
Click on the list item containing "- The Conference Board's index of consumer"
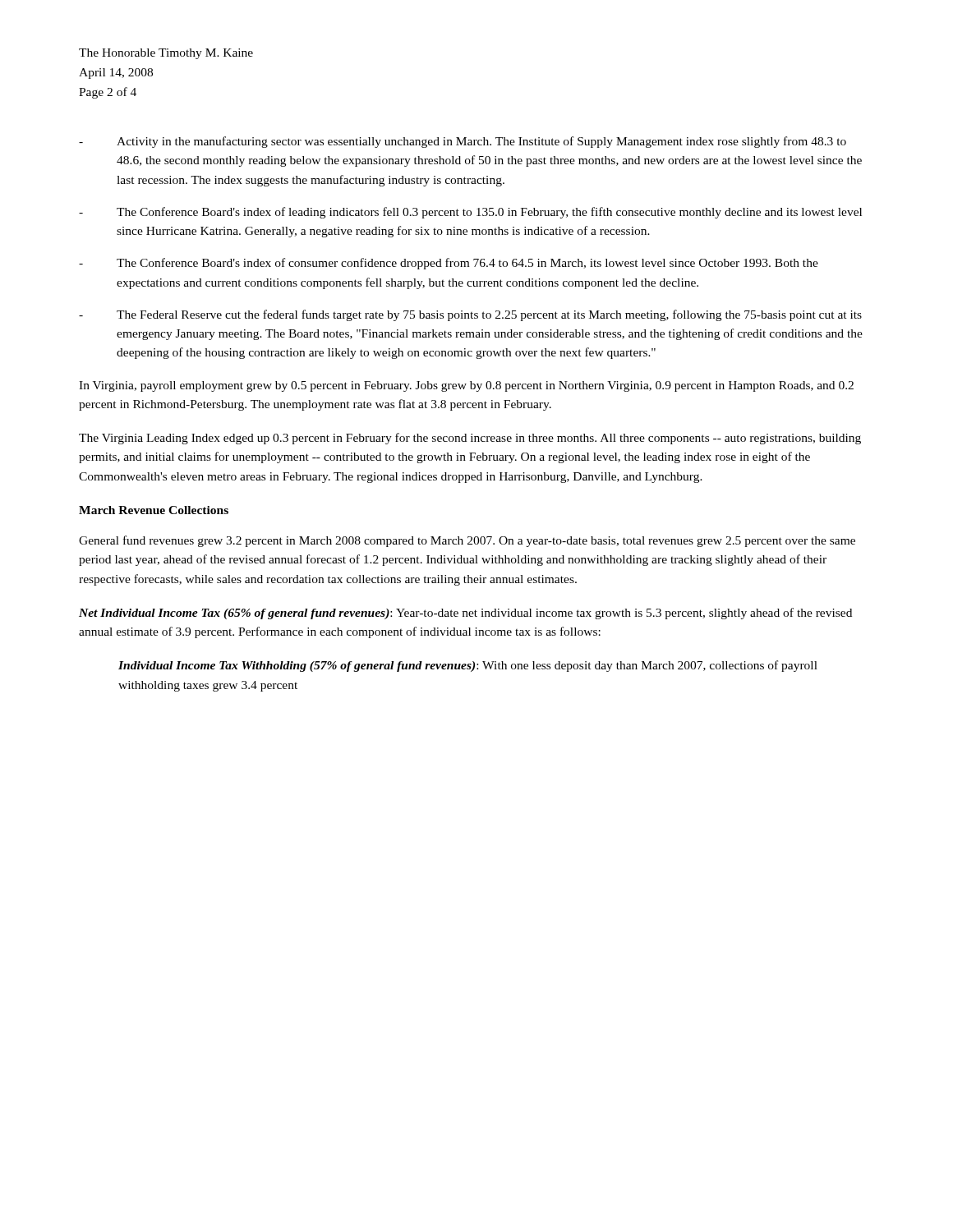click(476, 272)
